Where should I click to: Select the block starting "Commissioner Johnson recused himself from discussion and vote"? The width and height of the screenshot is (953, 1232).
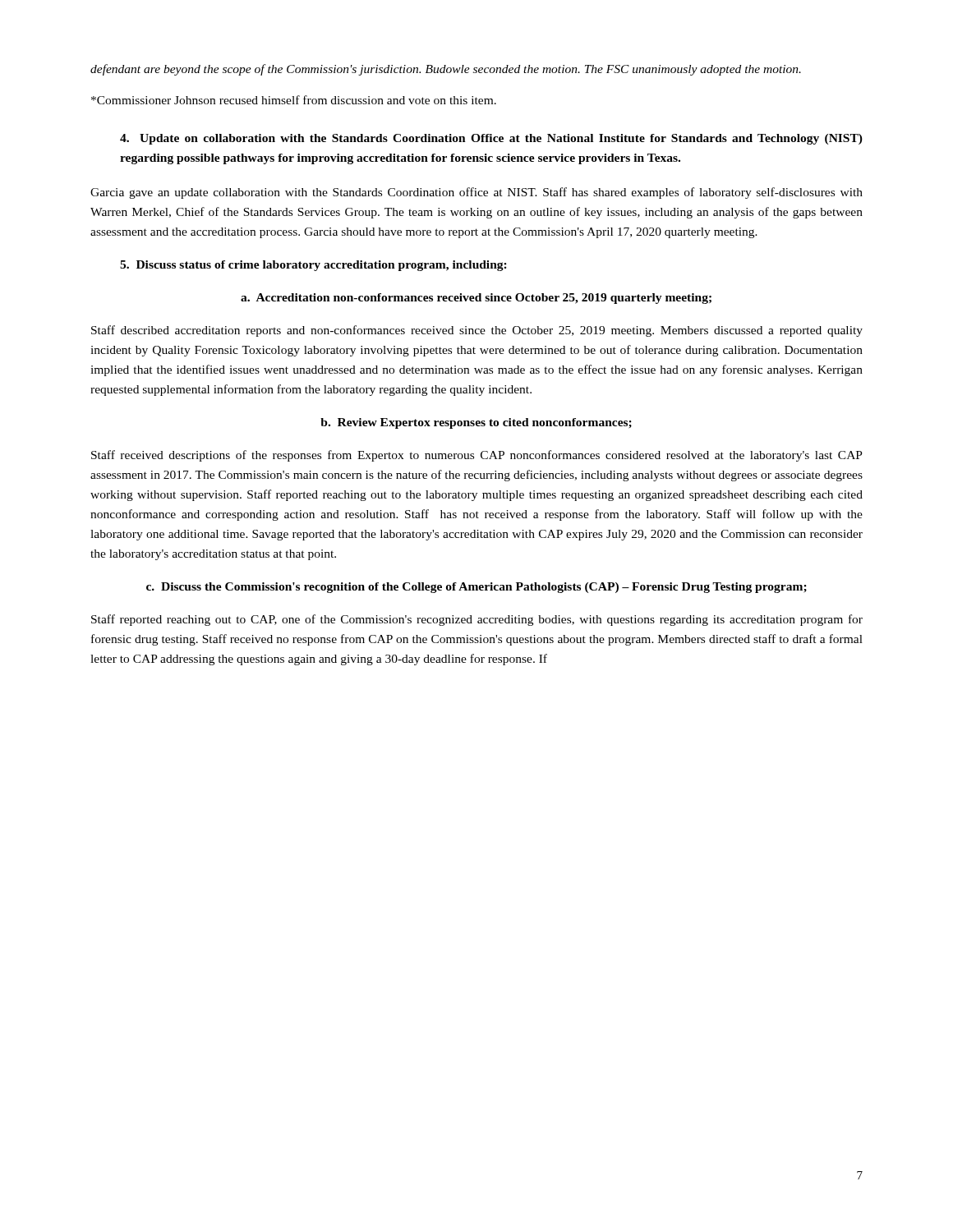(x=294, y=100)
